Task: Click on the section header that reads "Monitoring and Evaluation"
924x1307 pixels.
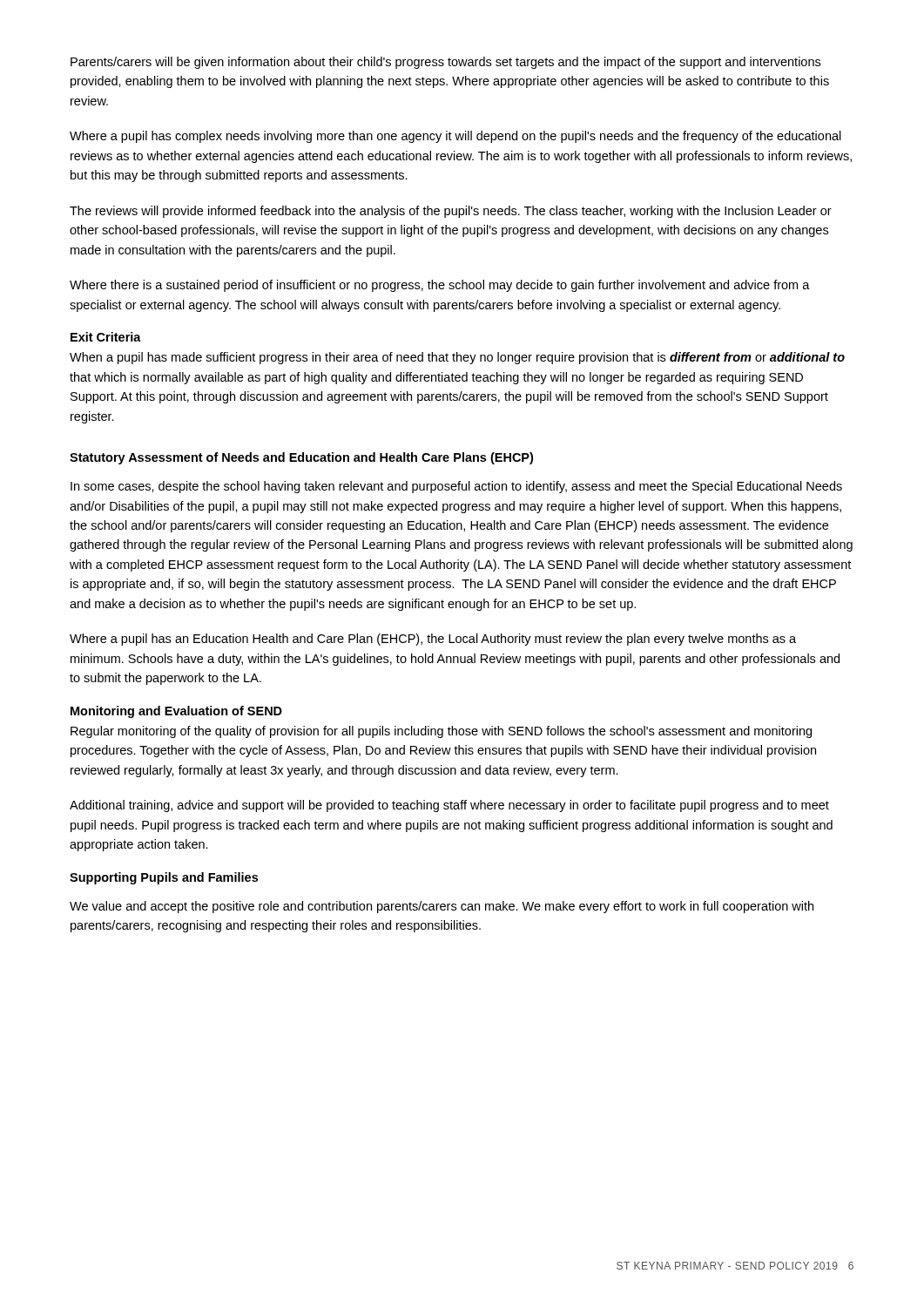Action: pyautogui.click(x=176, y=711)
